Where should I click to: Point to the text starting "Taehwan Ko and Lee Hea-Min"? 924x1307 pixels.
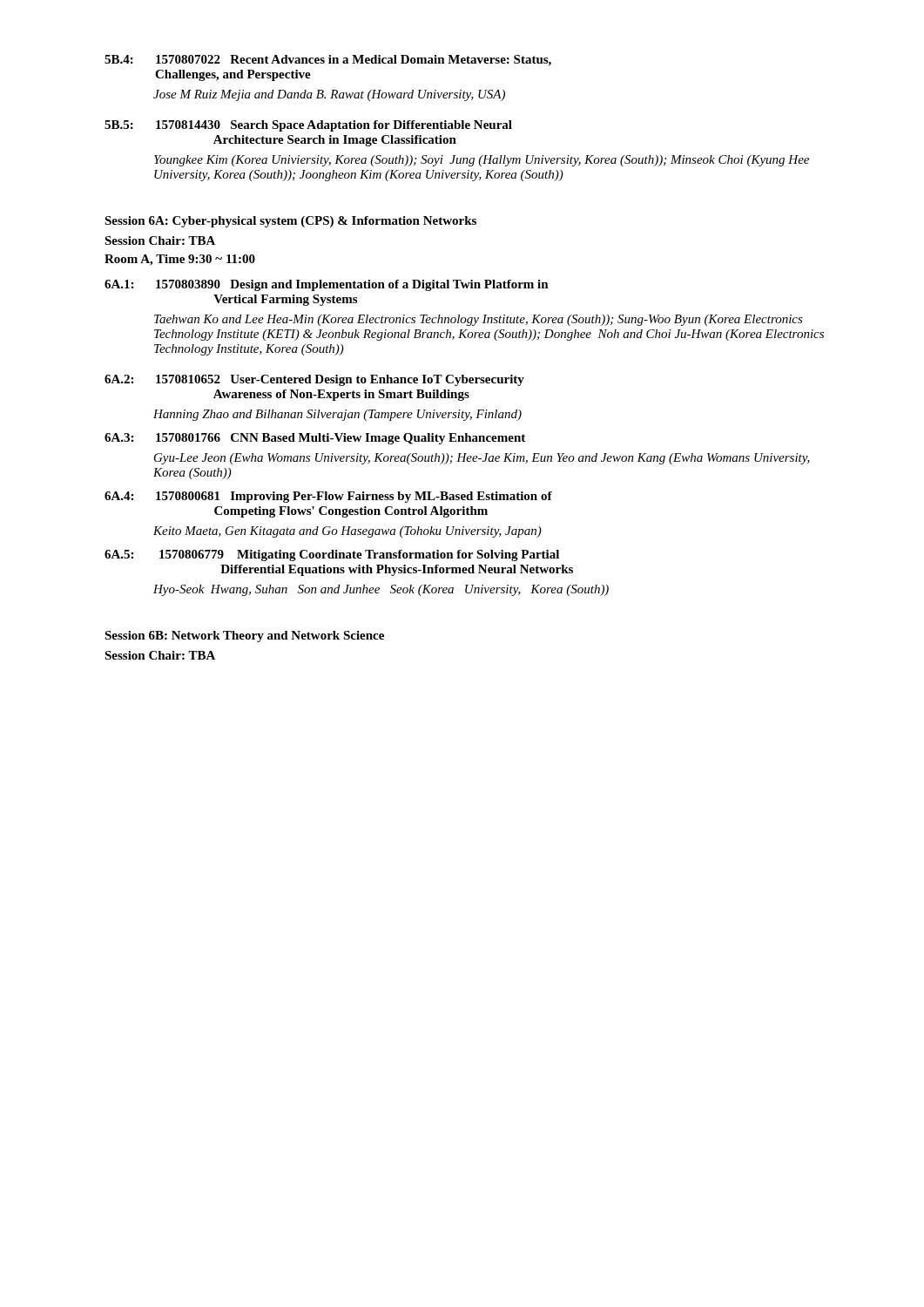coord(489,334)
